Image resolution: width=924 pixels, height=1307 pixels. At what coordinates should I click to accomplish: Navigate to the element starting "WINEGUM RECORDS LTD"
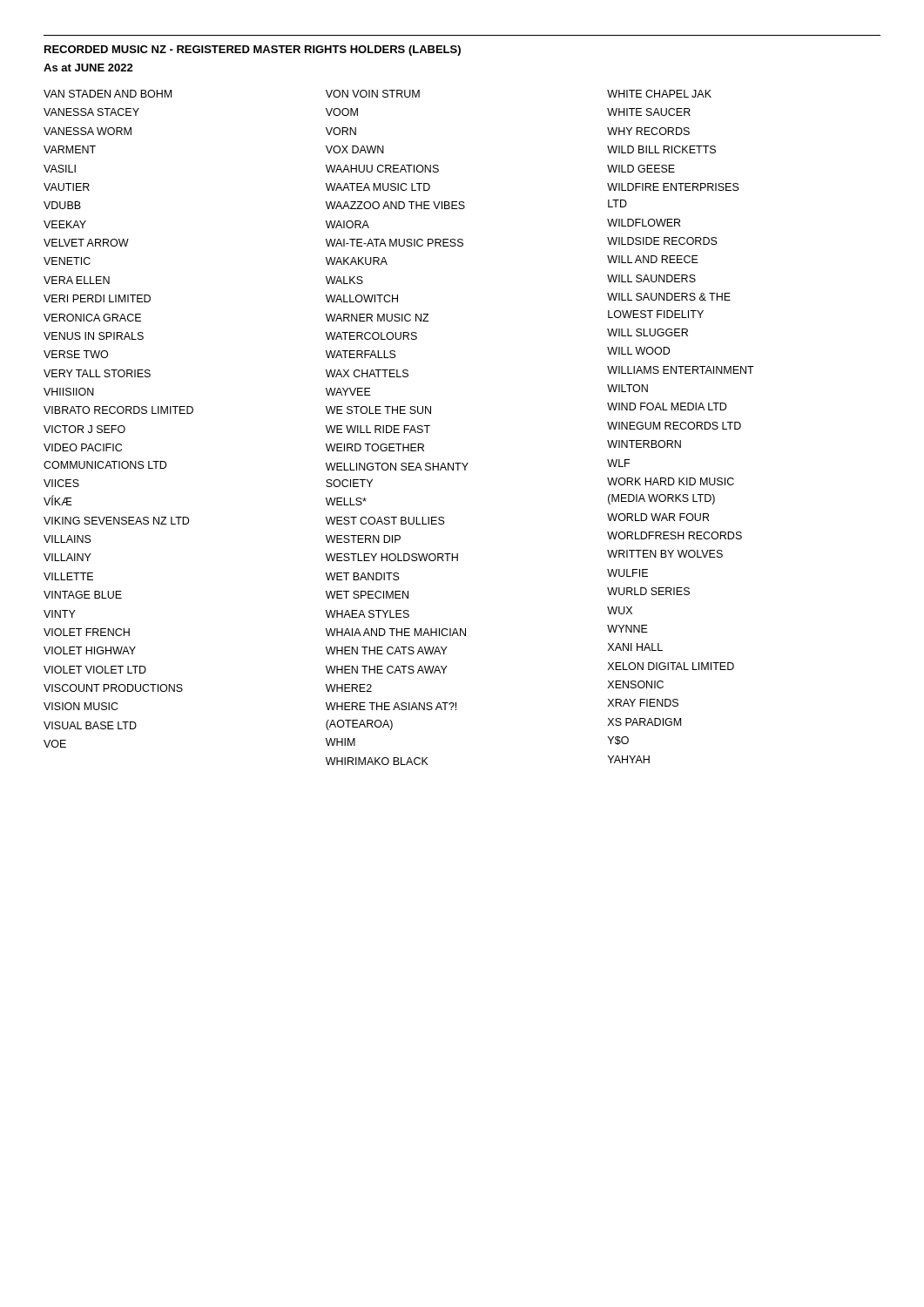[x=674, y=426]
